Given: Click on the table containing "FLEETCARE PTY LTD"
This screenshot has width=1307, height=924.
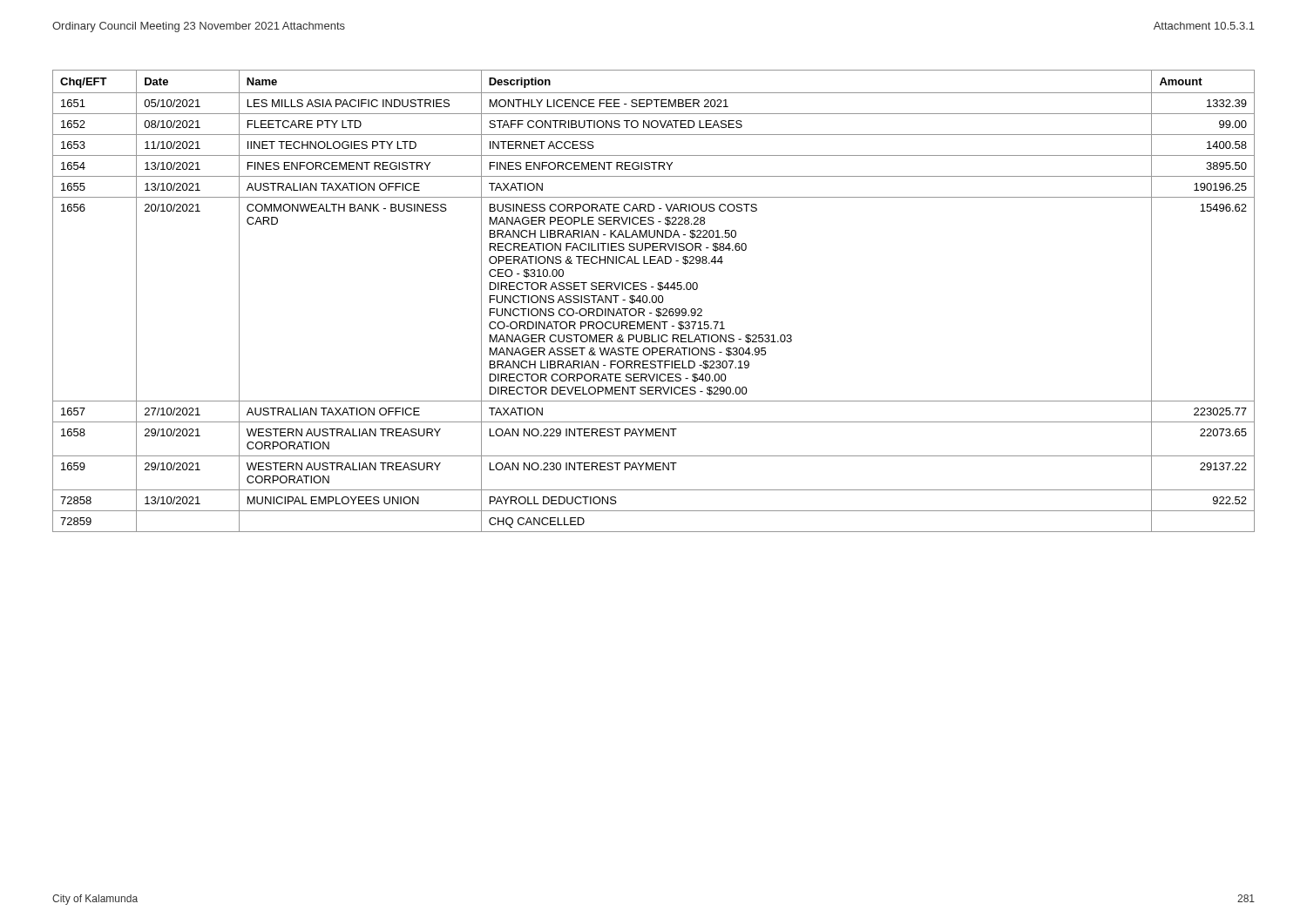Looking at the screenshot, I should point(654,301).
